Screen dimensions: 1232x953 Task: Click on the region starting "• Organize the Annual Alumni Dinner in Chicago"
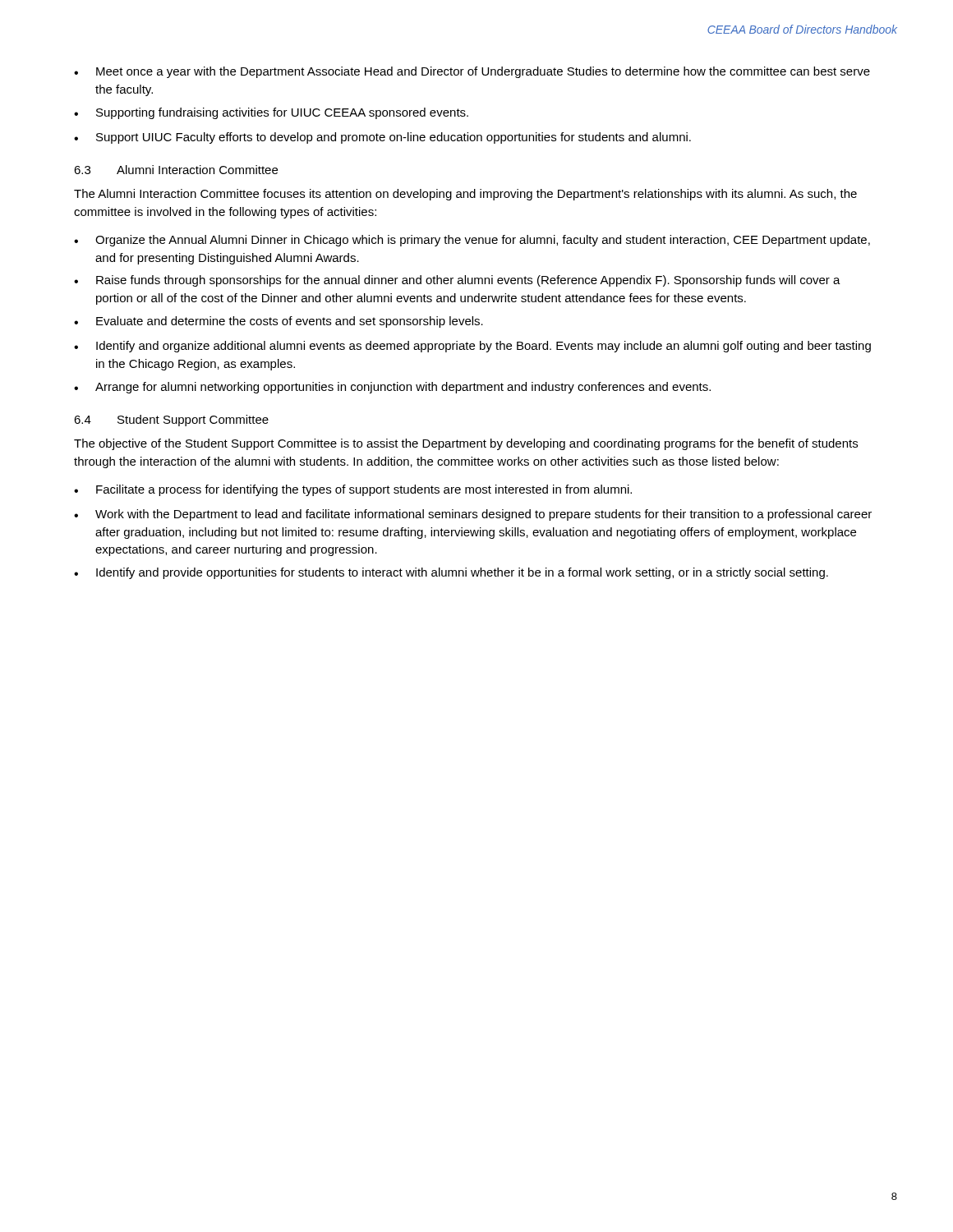pyautogui.click(x=476, y=248)
